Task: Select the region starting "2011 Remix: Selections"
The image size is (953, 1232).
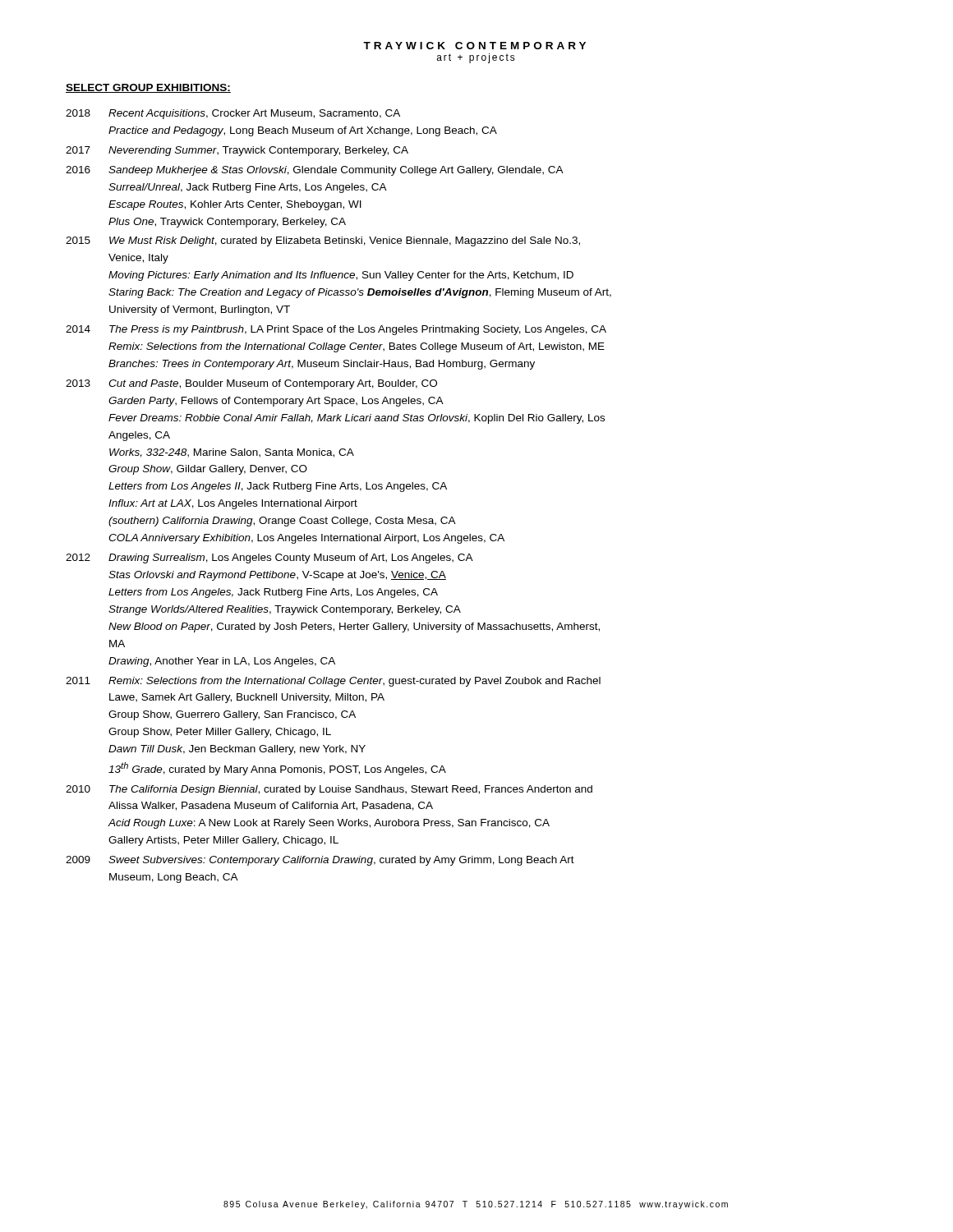Action: [x=333, y=682]
